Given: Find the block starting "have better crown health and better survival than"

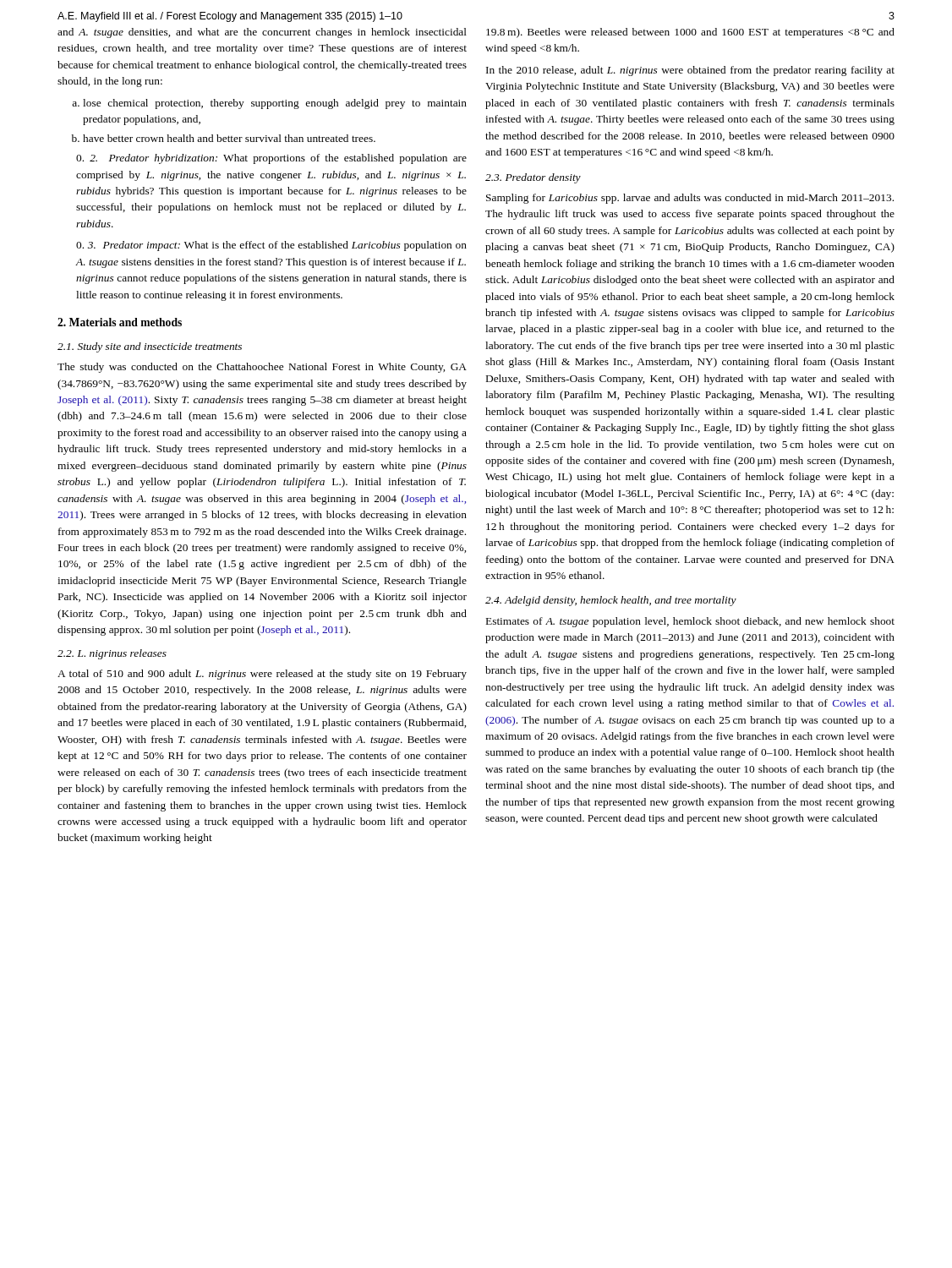Looking at the screenshot, I should [229, 138].
